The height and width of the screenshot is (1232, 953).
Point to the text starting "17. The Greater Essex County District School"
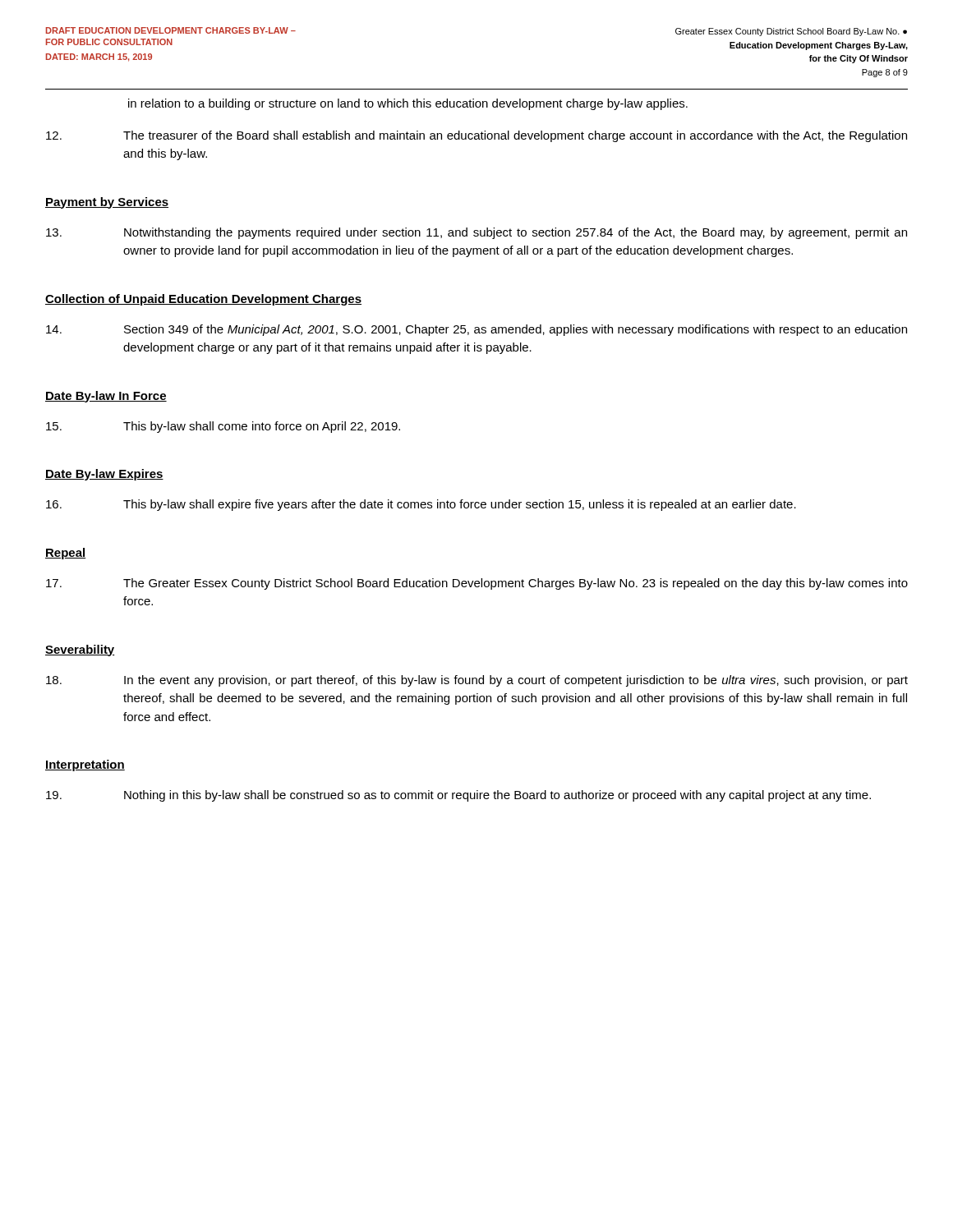click(476, 592)
